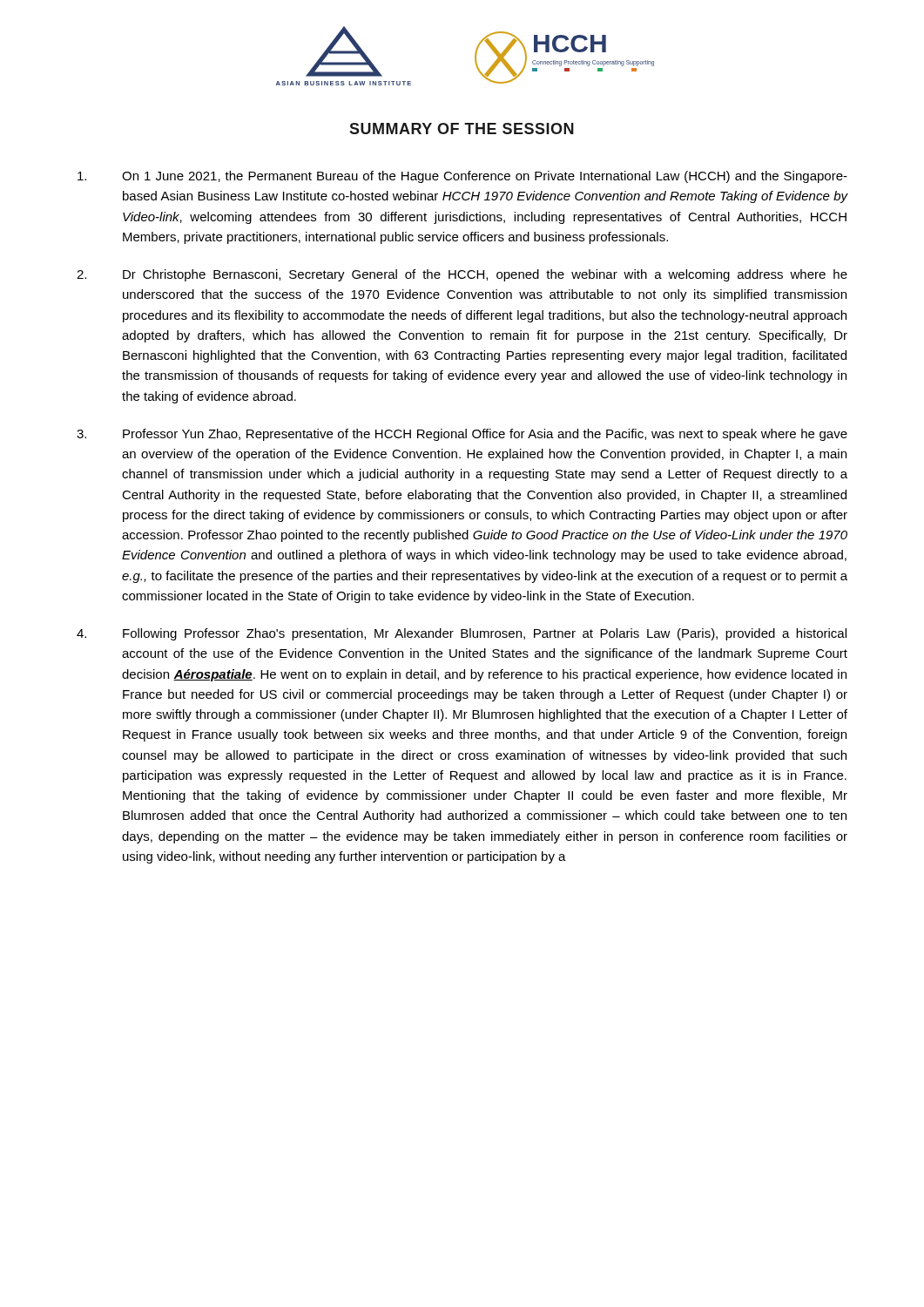Select the list item with the text "On 1 June 2021, the Permanent Bureau of"

[x=462, y=206]
